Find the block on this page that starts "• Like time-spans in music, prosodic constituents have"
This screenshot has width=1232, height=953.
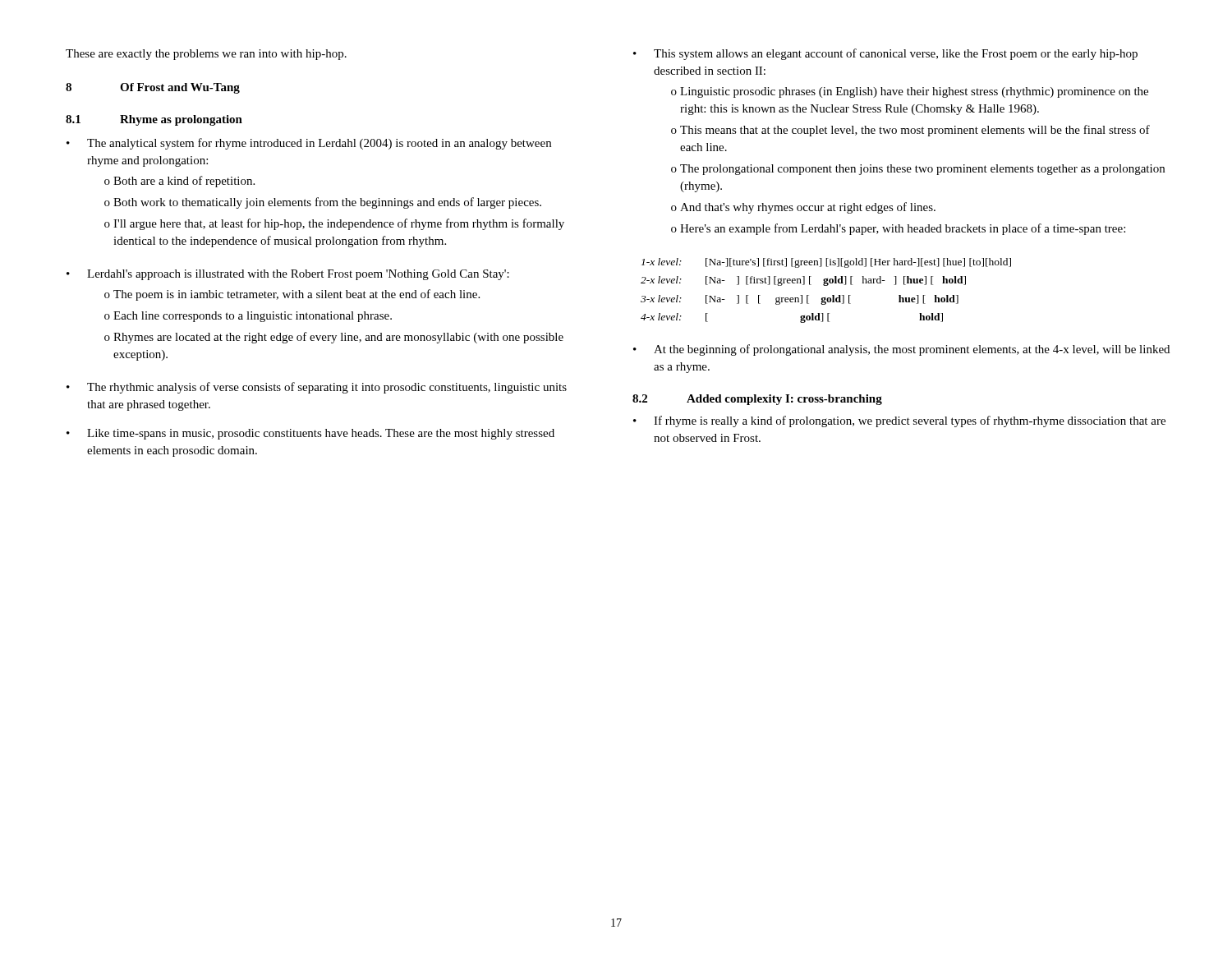coord(320,442)
